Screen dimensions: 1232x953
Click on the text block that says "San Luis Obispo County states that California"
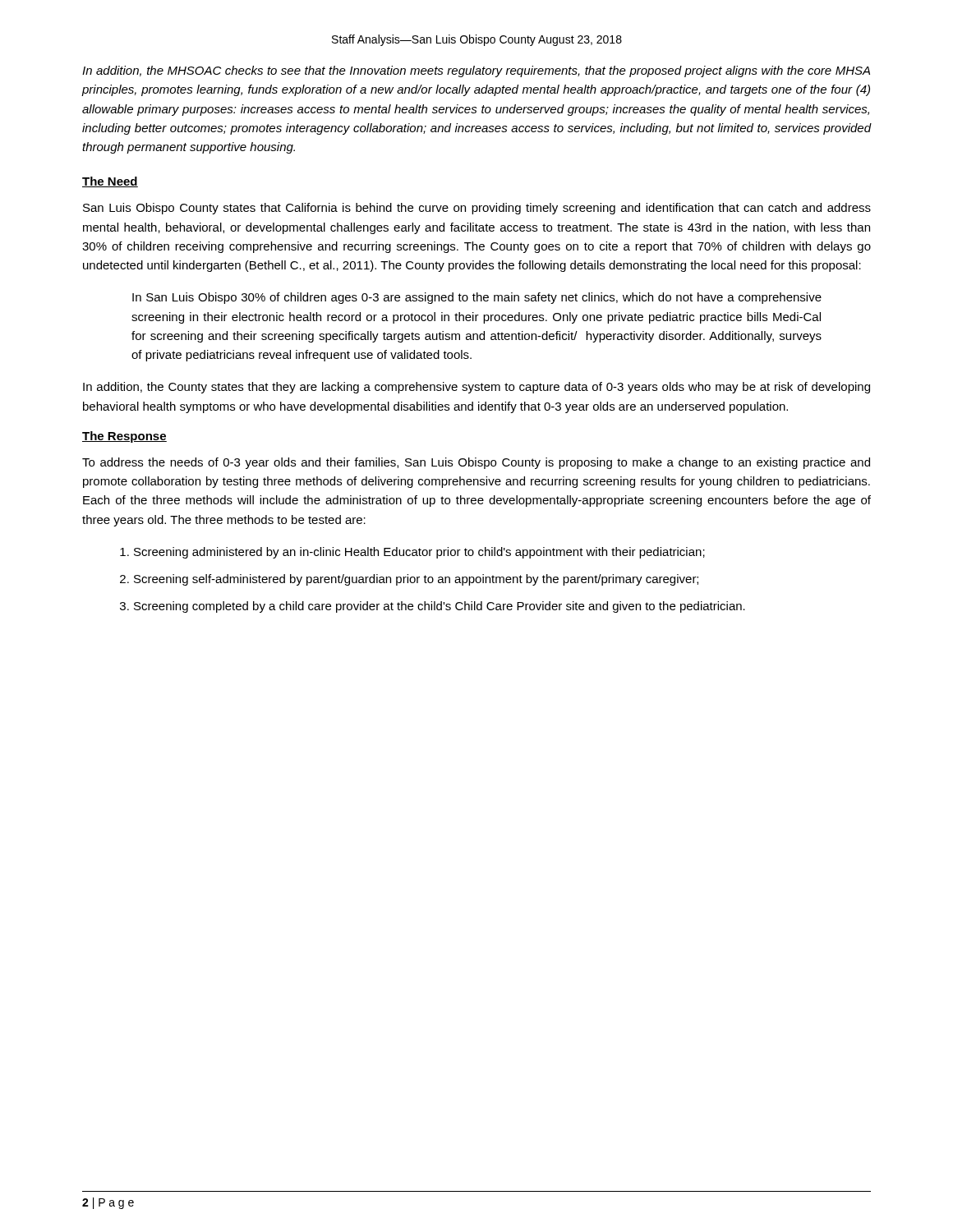pyautogui.click(x=476, y=236)
